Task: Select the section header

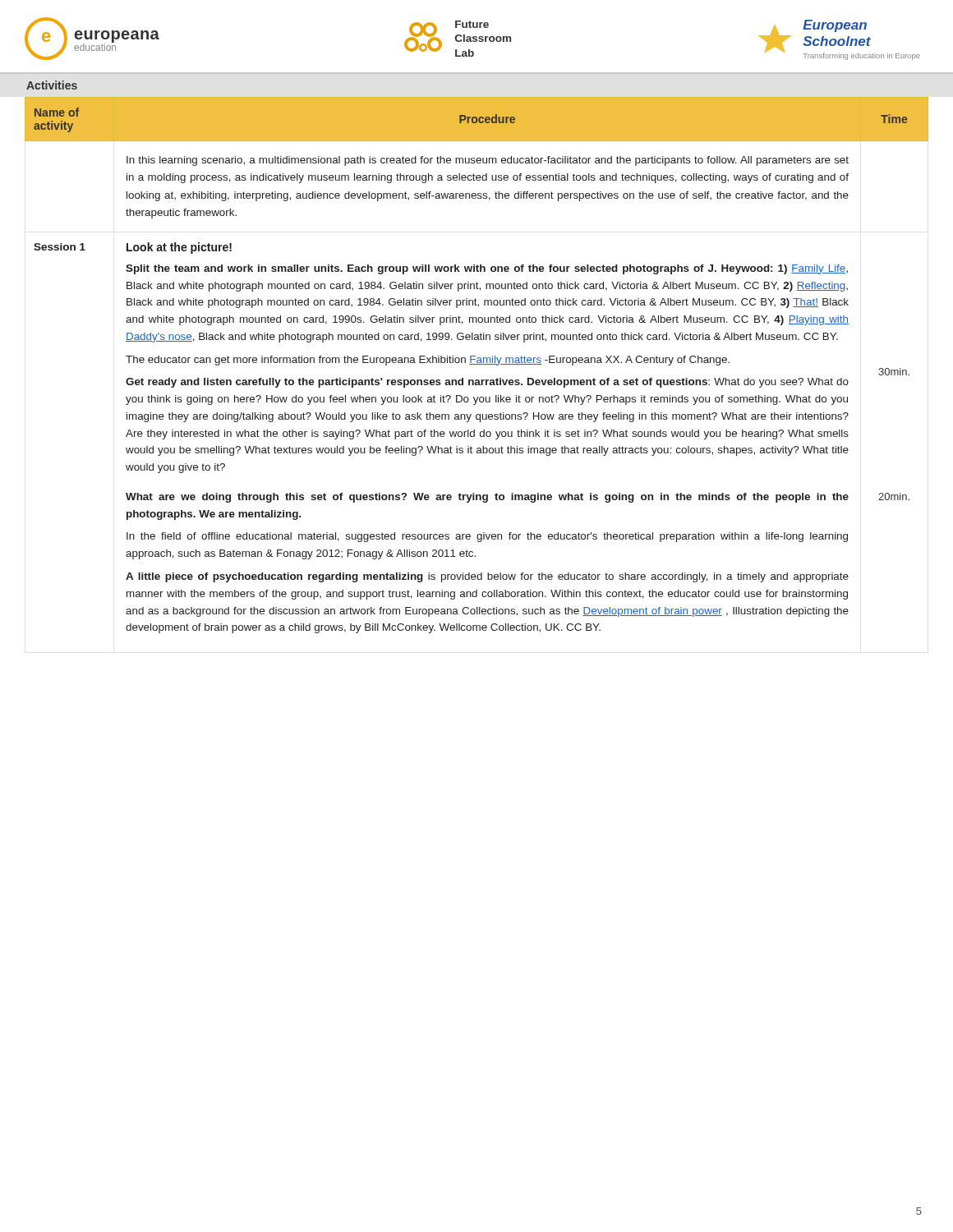Action: tap(52, 85)
